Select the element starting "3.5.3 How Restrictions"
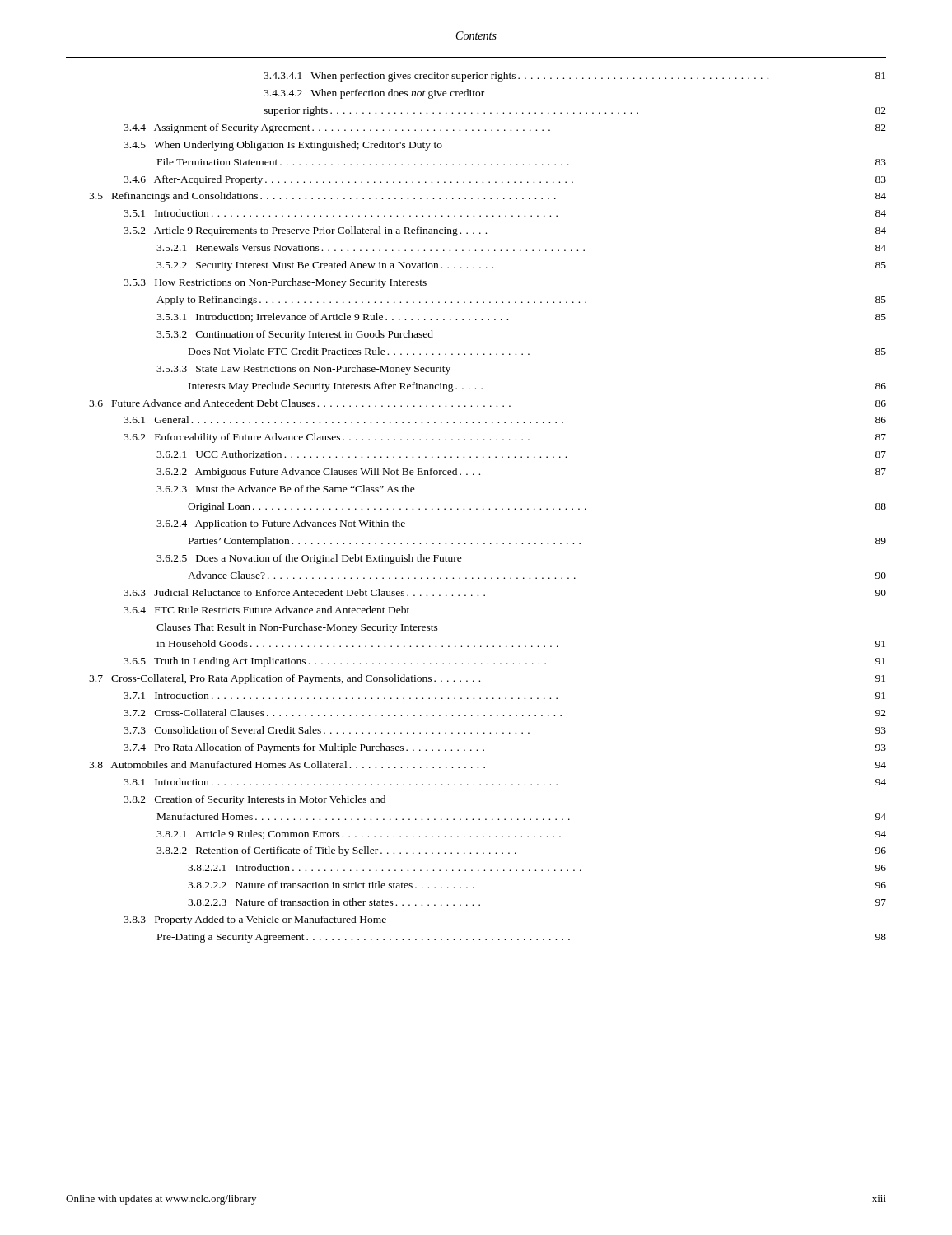952x1235 pixels. pos(275,283)
